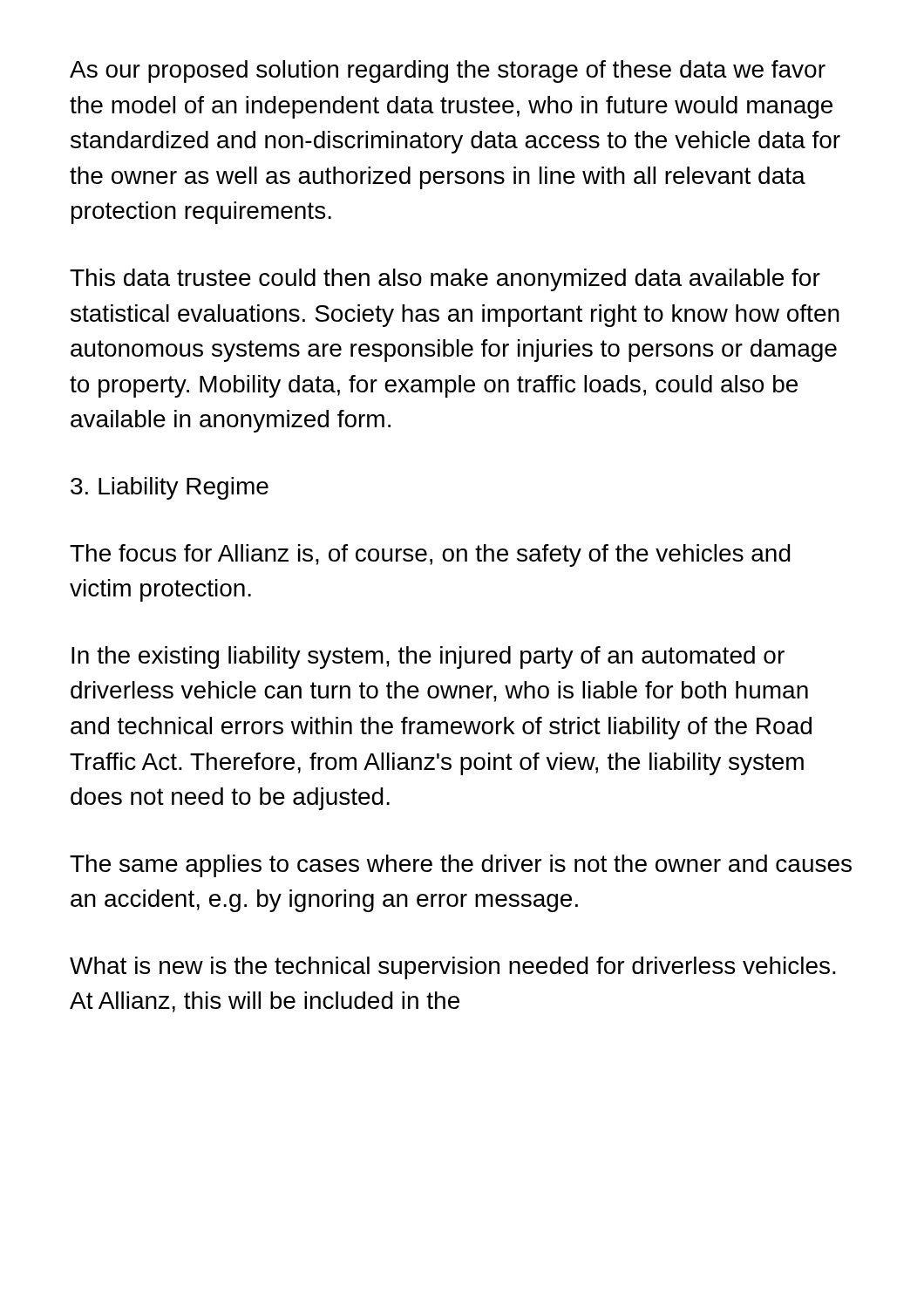Image resolution: width=924 pixels, height=1308 pixels.
Task: Navigate to the region starting "In the existing liability system, the injured party"
Action: [x=441, y=726]
